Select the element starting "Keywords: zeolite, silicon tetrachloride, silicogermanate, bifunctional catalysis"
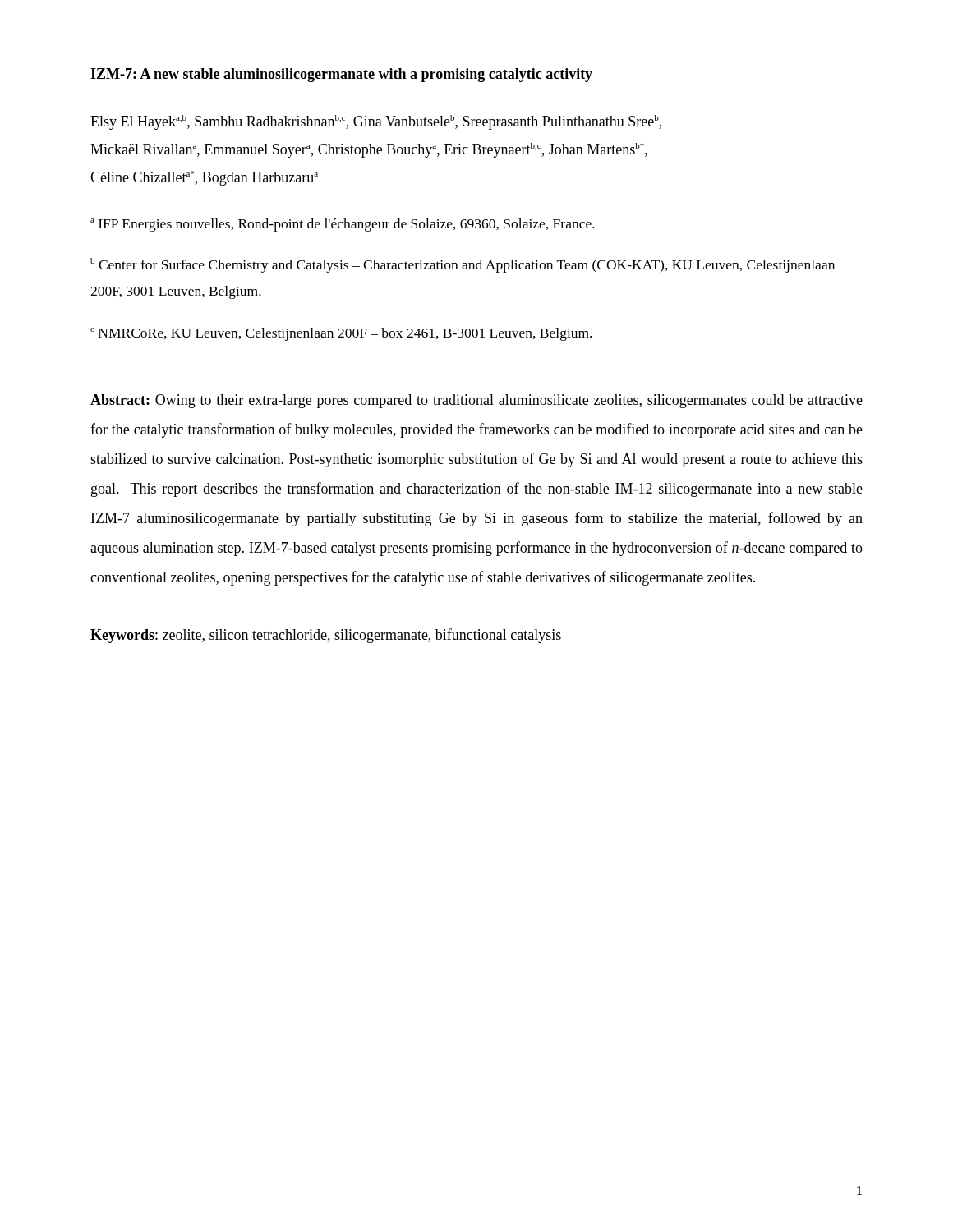The width and height of the screenshot is (953, 1232). coord(326,635)
